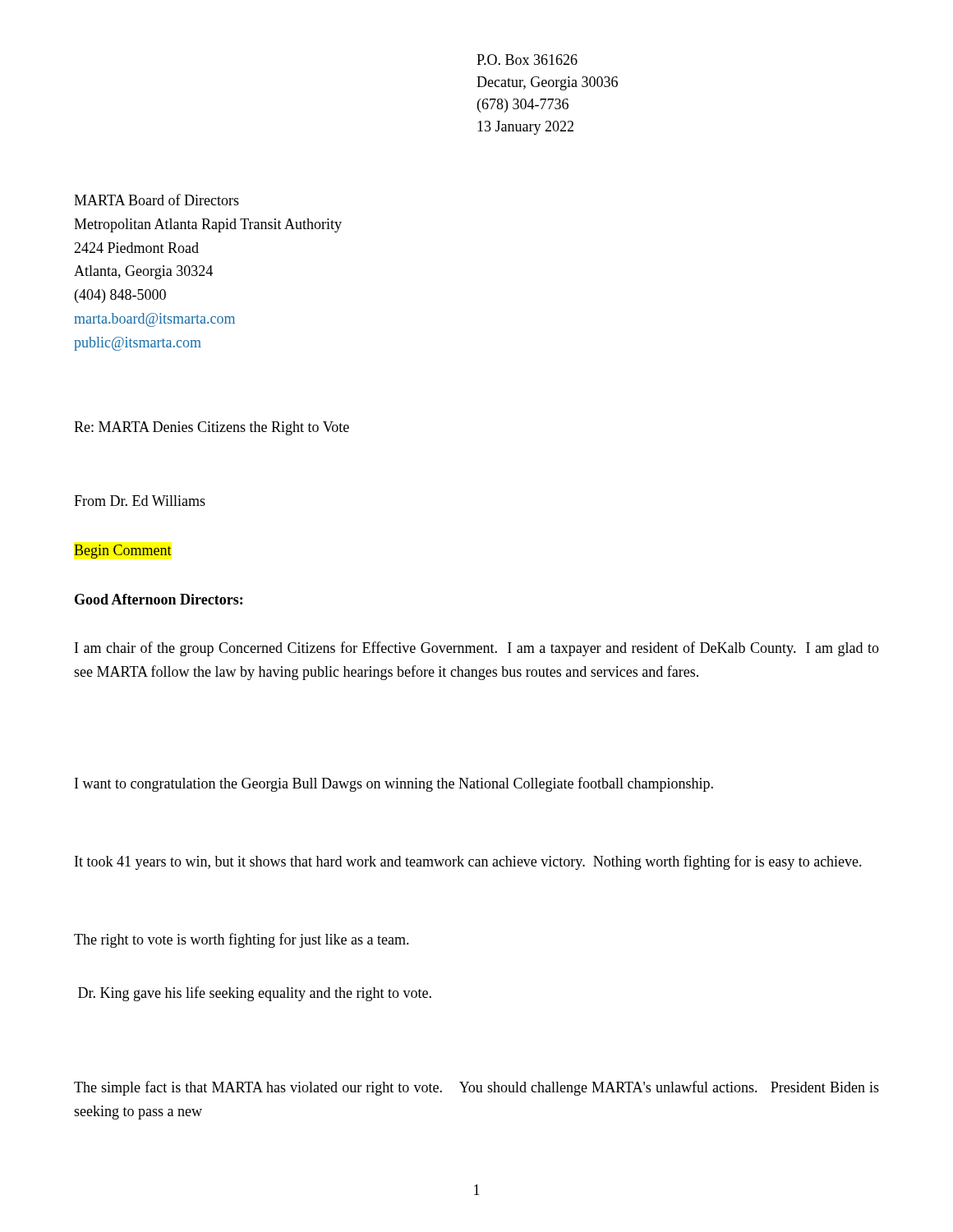The width and height of the screenshot is (953, 1232).
Task: Find the block on this page that starts "Dr. King gave"
Action: 253,993
